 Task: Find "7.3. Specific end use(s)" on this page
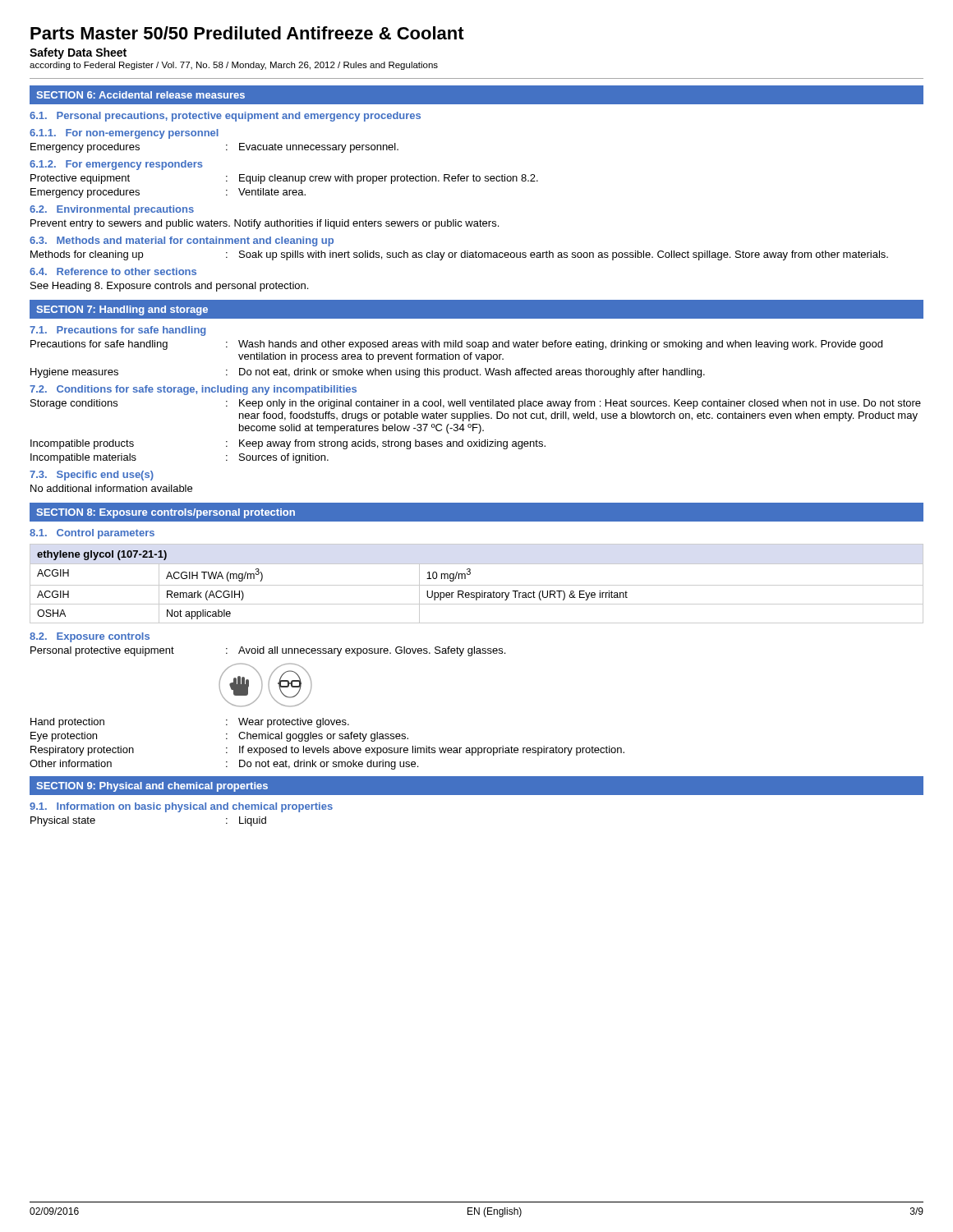pos(92,476)
